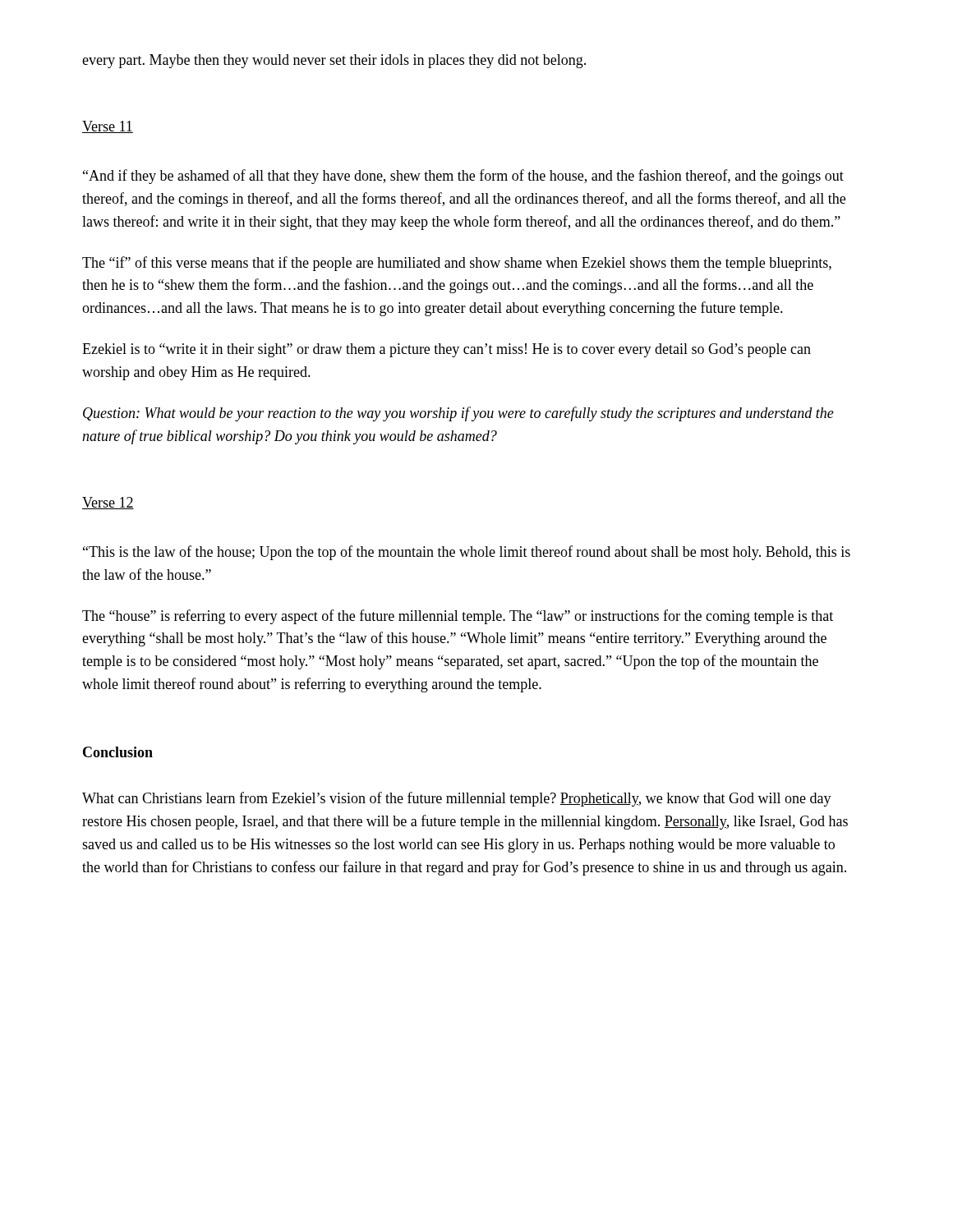Click on the text block that says "“And if they be"
The width and height of the screenshot is (953, 1232).
[x=464, y=199]
